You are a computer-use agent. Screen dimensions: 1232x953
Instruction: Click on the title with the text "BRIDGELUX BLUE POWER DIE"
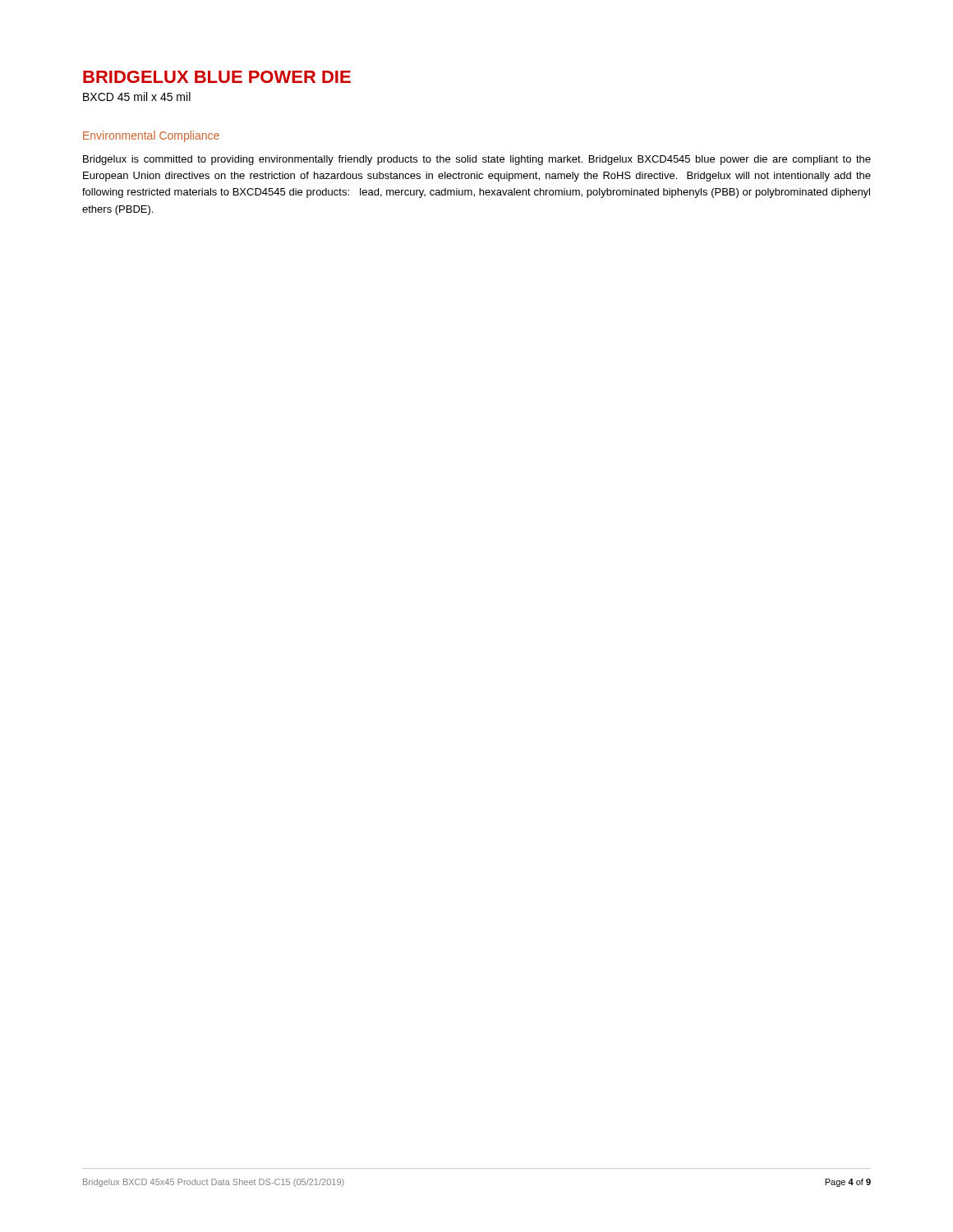click(217, 77)
